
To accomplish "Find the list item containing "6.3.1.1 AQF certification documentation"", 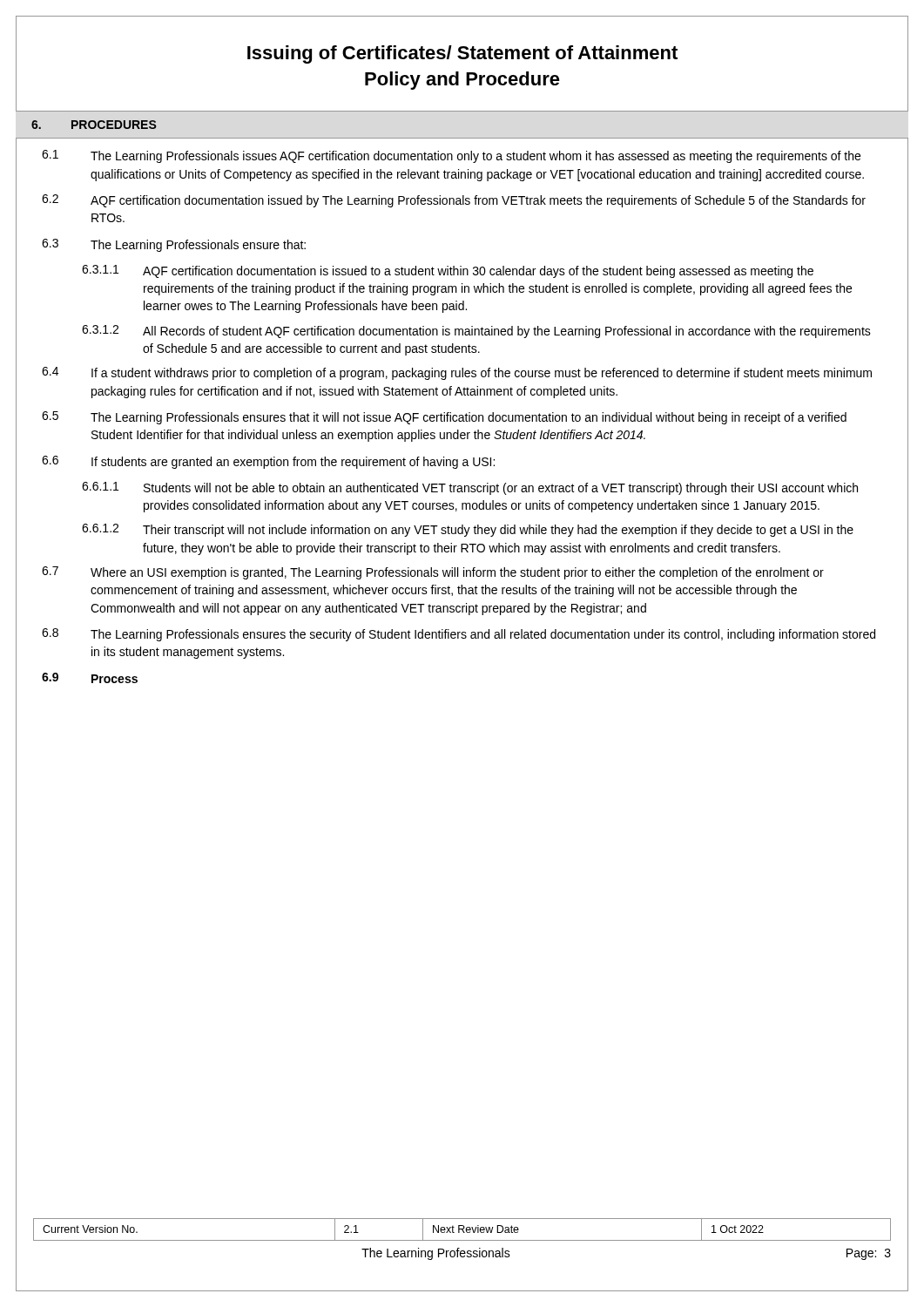I will (x=482, y=289).
